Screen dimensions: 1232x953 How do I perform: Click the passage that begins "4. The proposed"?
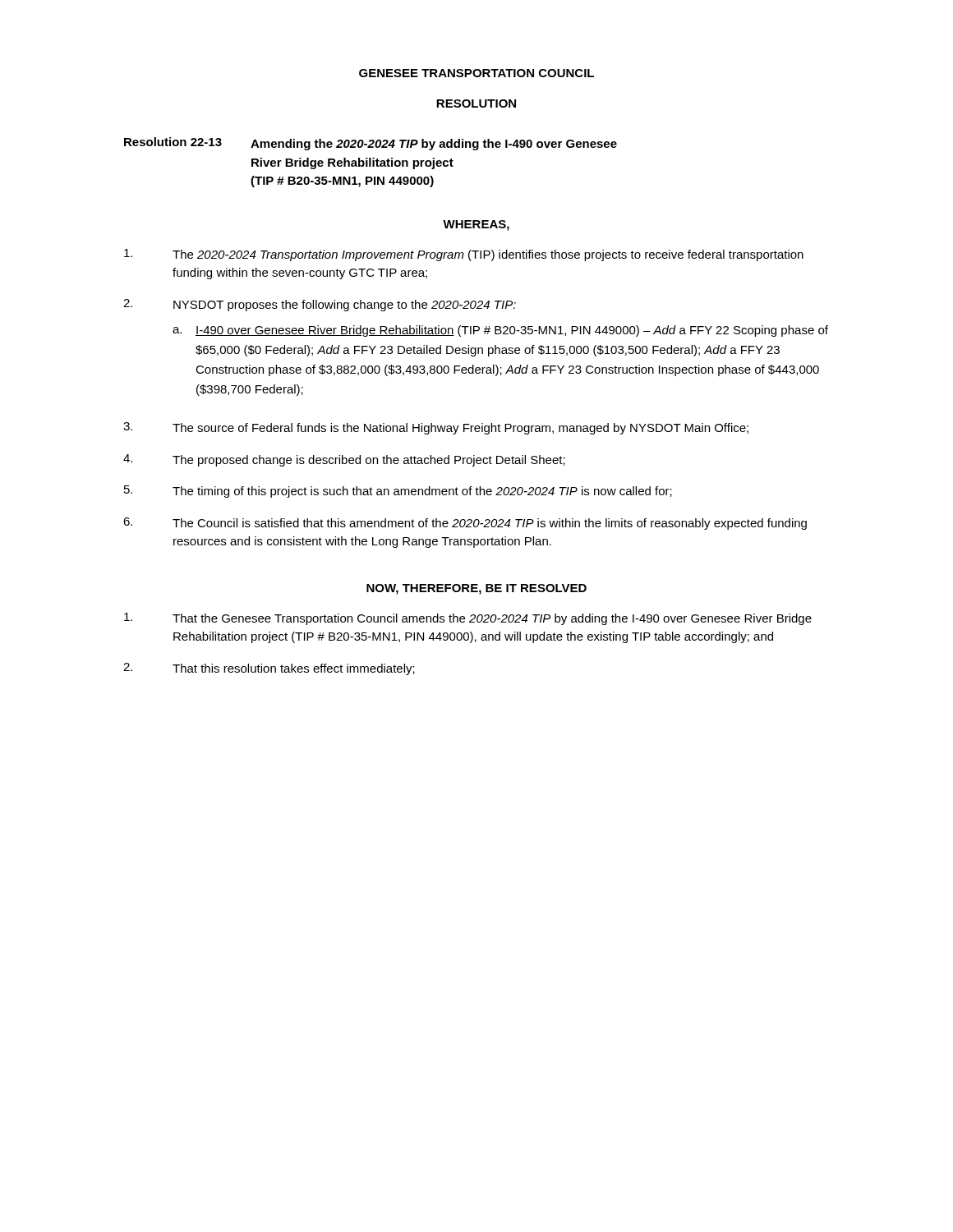pos(476,460)
